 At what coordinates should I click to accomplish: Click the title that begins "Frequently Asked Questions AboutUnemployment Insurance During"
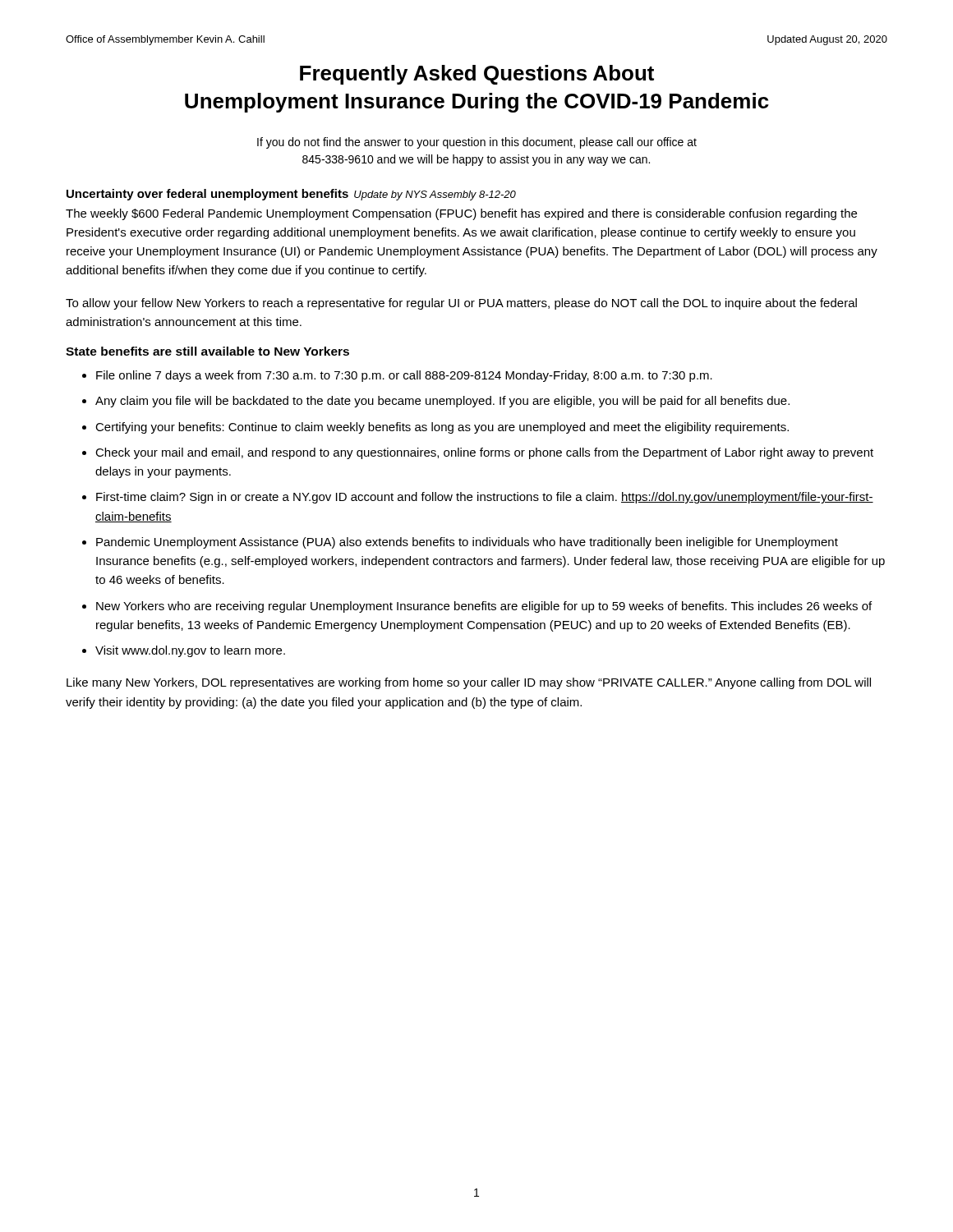point(476,88)
